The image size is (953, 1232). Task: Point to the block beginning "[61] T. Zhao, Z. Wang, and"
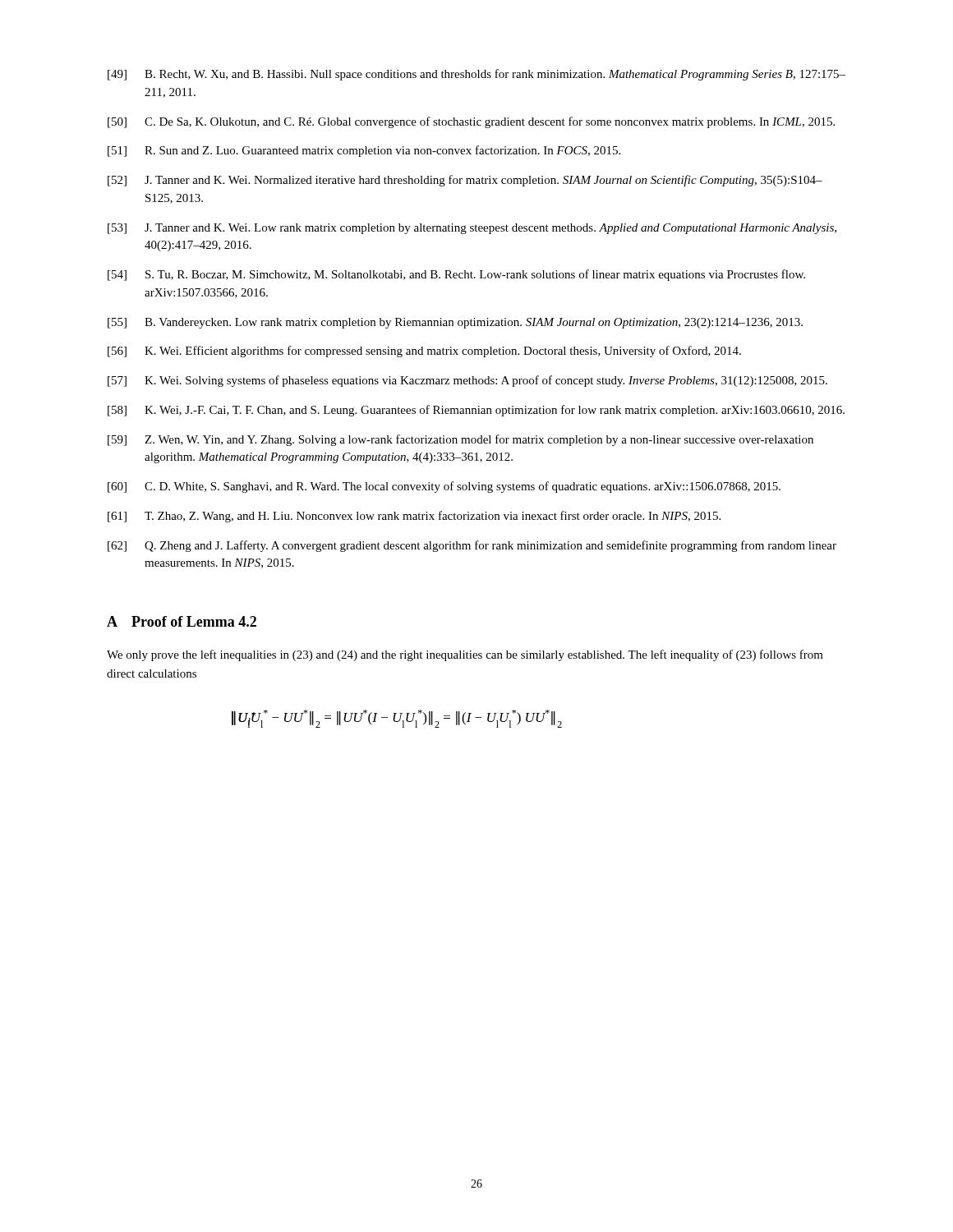tap(476, 516)
